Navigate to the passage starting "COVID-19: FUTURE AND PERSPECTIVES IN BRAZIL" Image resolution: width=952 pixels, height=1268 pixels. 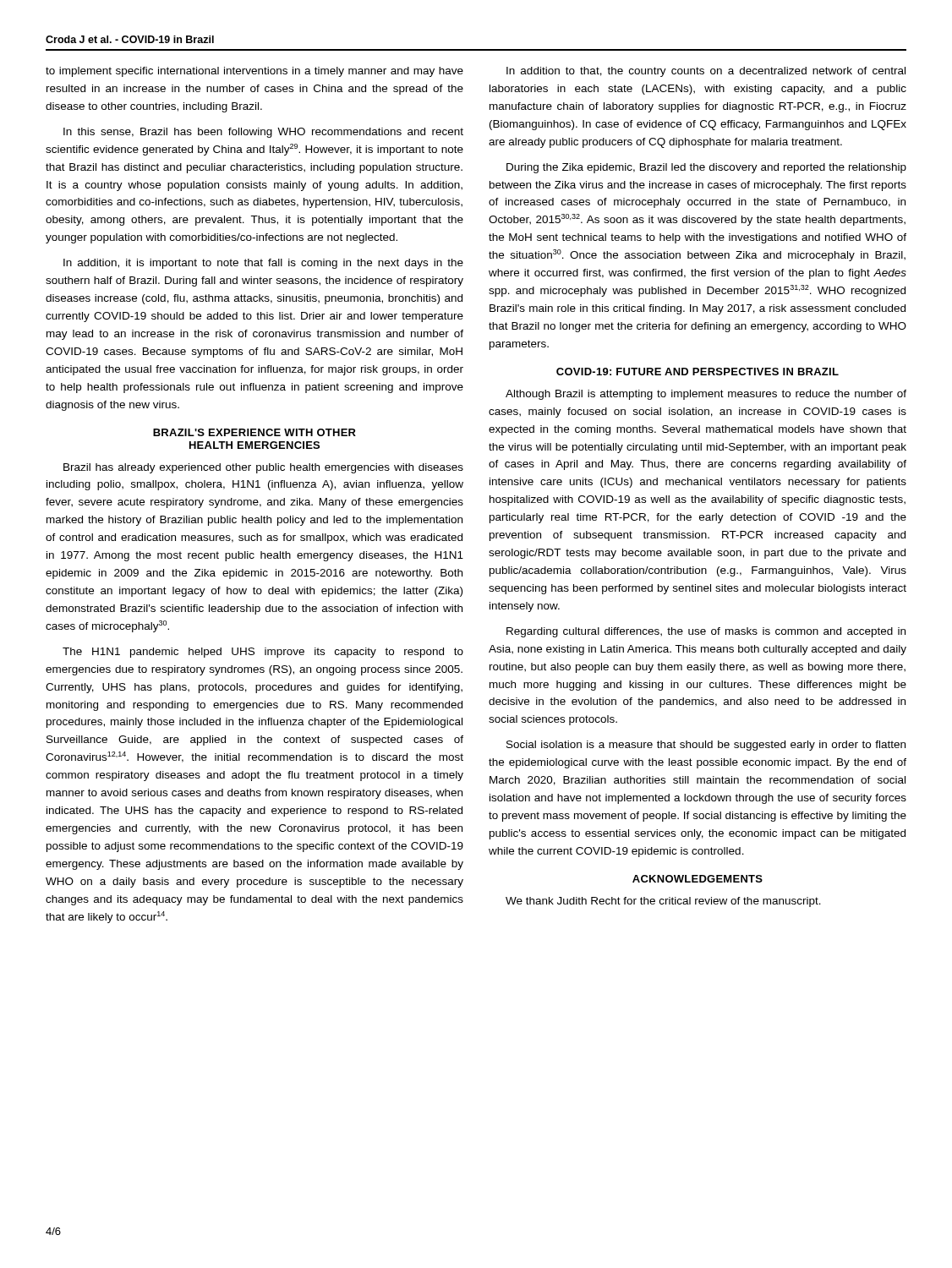coord(697,371)
